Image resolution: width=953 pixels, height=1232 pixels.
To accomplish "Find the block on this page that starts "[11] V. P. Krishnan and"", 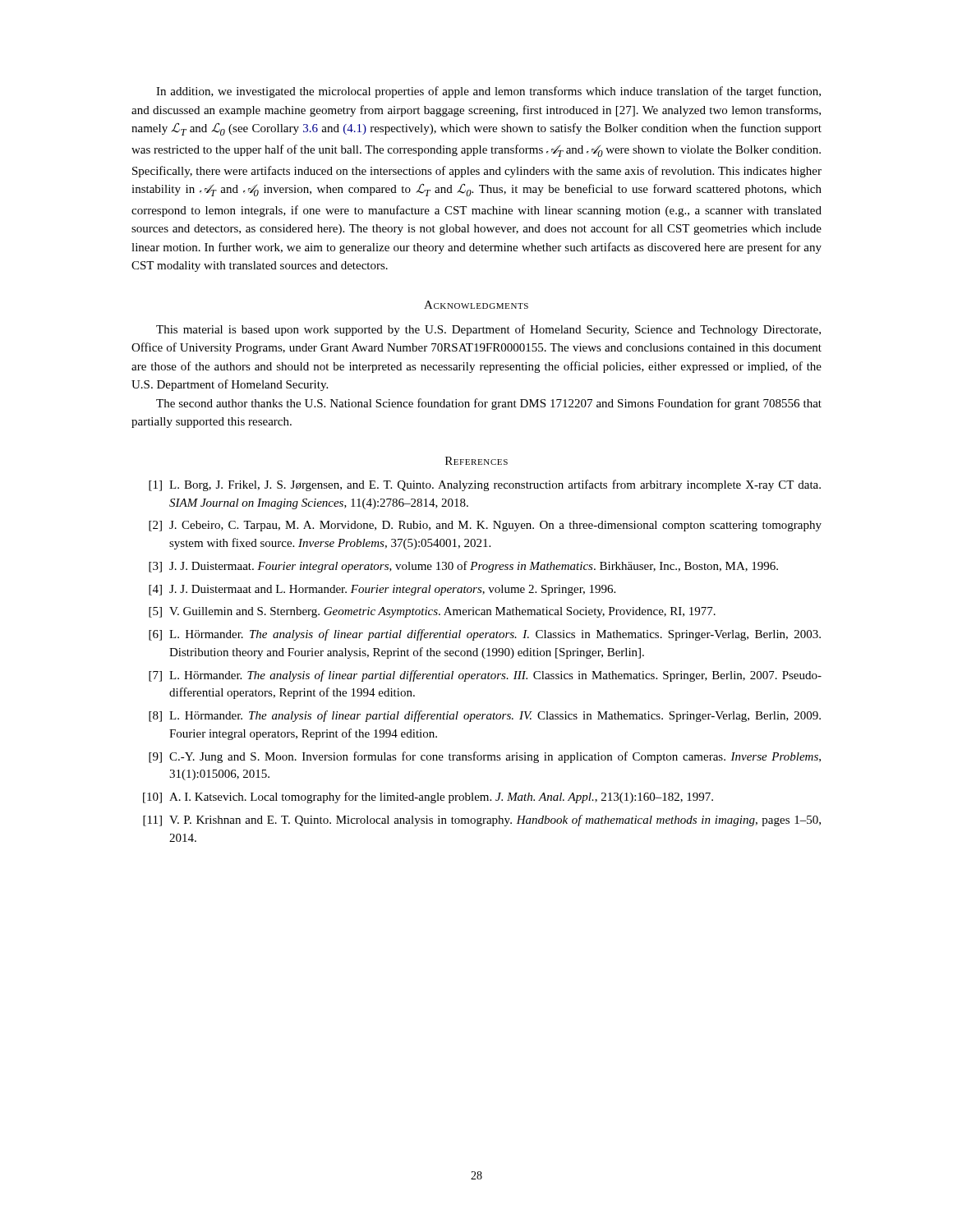I will [x=476, y=829].
